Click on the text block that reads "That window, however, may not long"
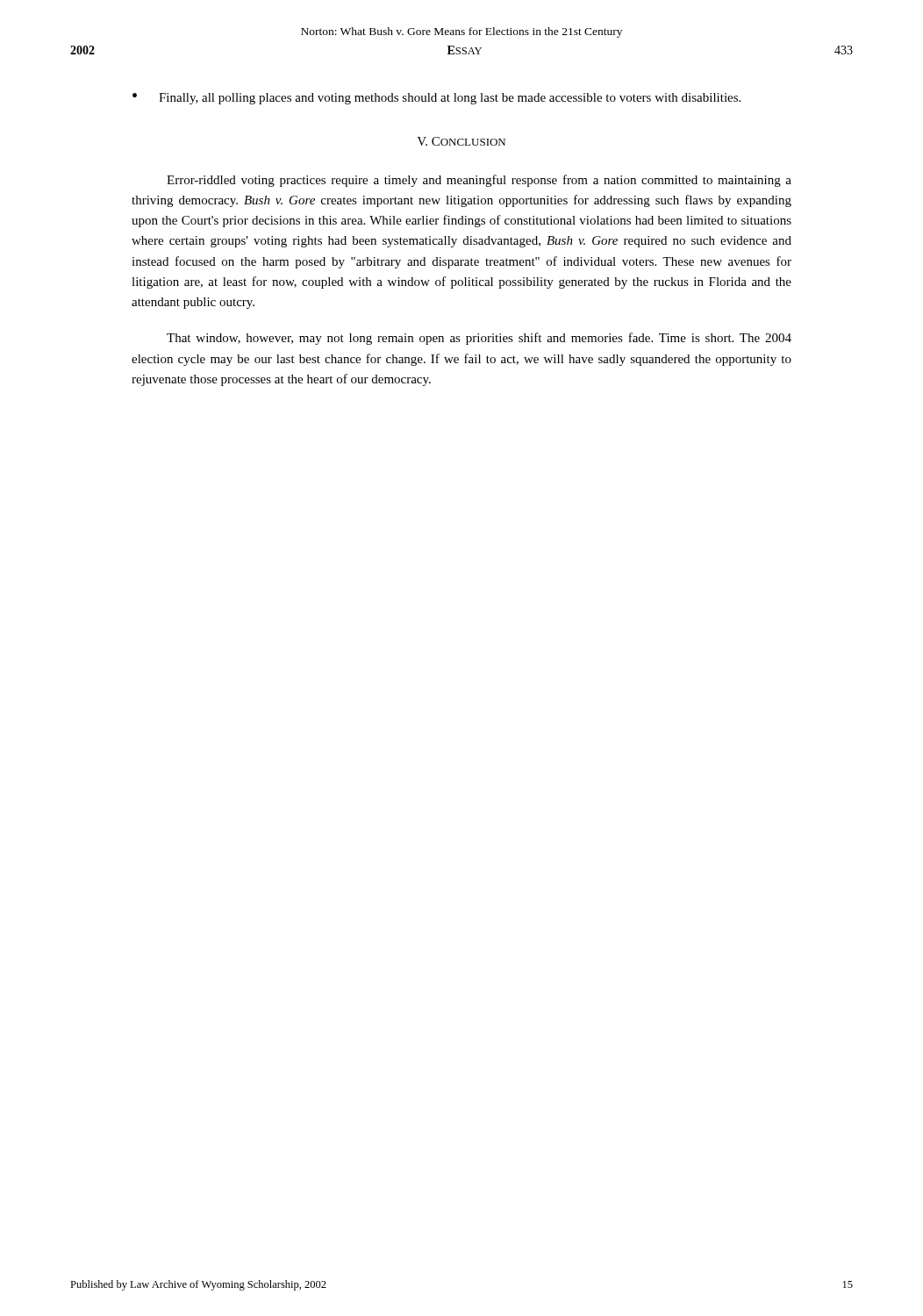 pyautogui.click(x=462, y=358)
